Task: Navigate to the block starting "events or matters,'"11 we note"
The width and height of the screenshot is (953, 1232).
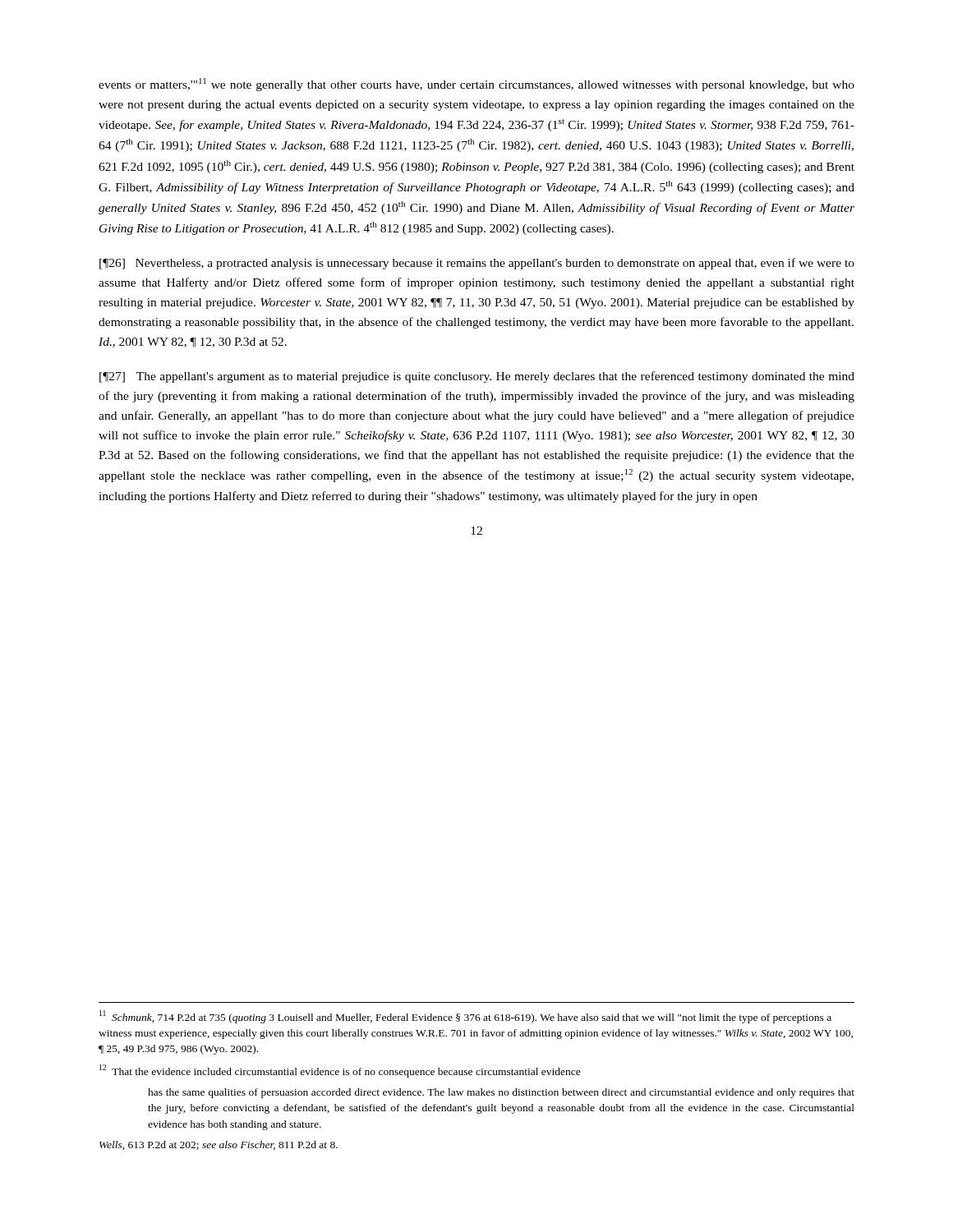Action: (x=476, y=155)
